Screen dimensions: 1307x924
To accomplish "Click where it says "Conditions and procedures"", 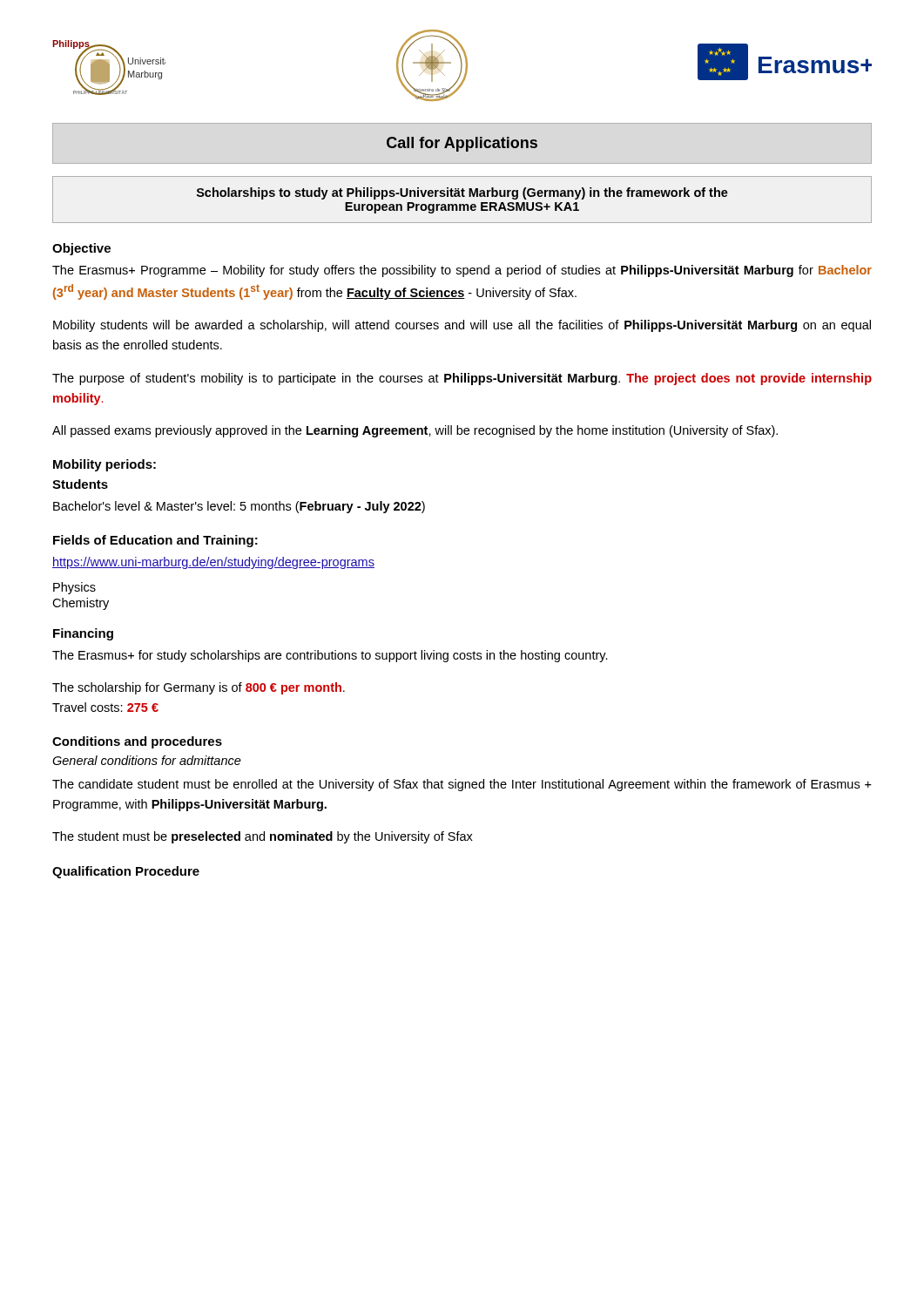I will (137, 741).
